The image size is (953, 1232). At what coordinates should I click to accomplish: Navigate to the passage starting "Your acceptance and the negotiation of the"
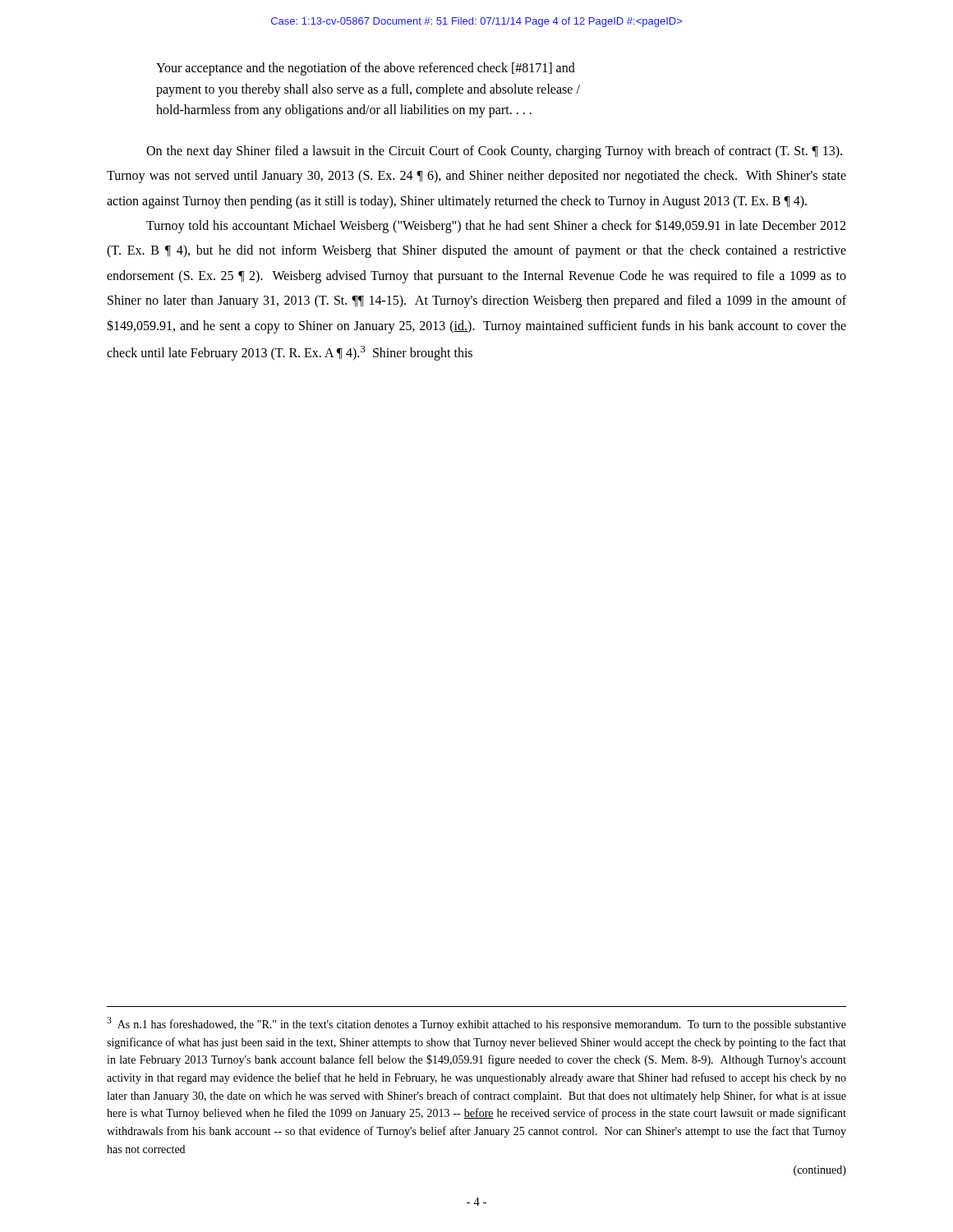point(368,89)
